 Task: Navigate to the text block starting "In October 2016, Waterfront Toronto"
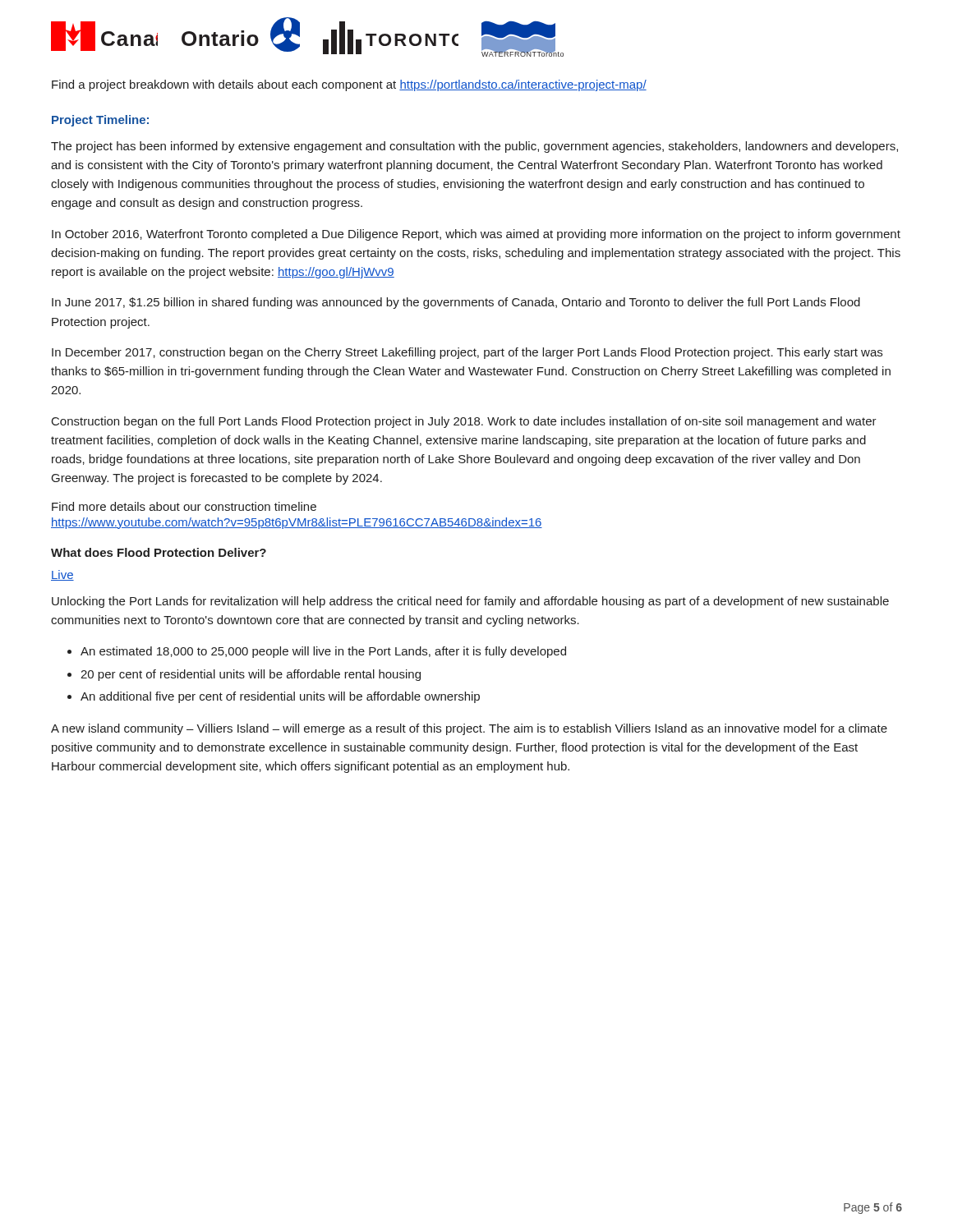coord(476,252)
